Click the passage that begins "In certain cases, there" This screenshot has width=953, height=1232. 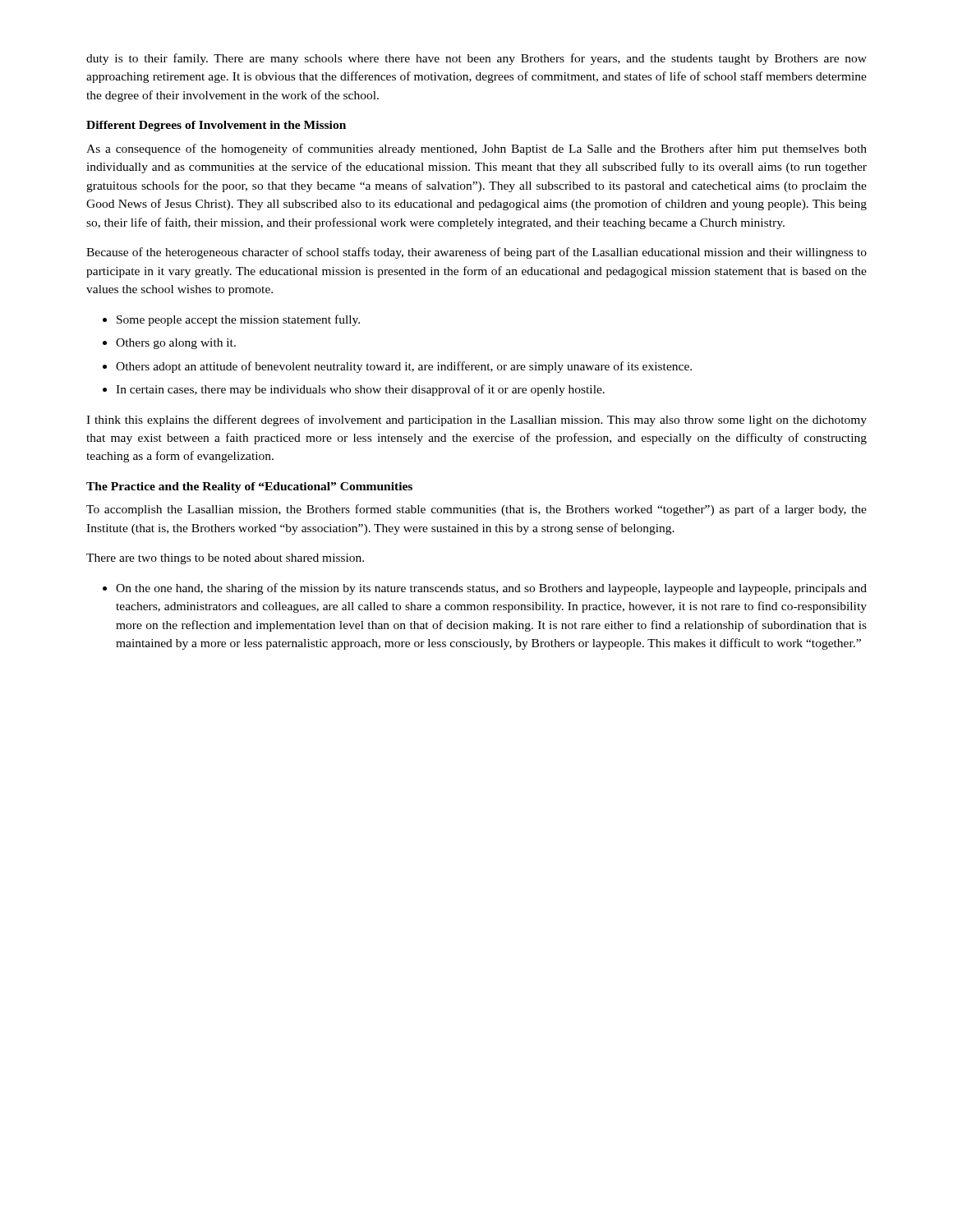pos(361,389)
